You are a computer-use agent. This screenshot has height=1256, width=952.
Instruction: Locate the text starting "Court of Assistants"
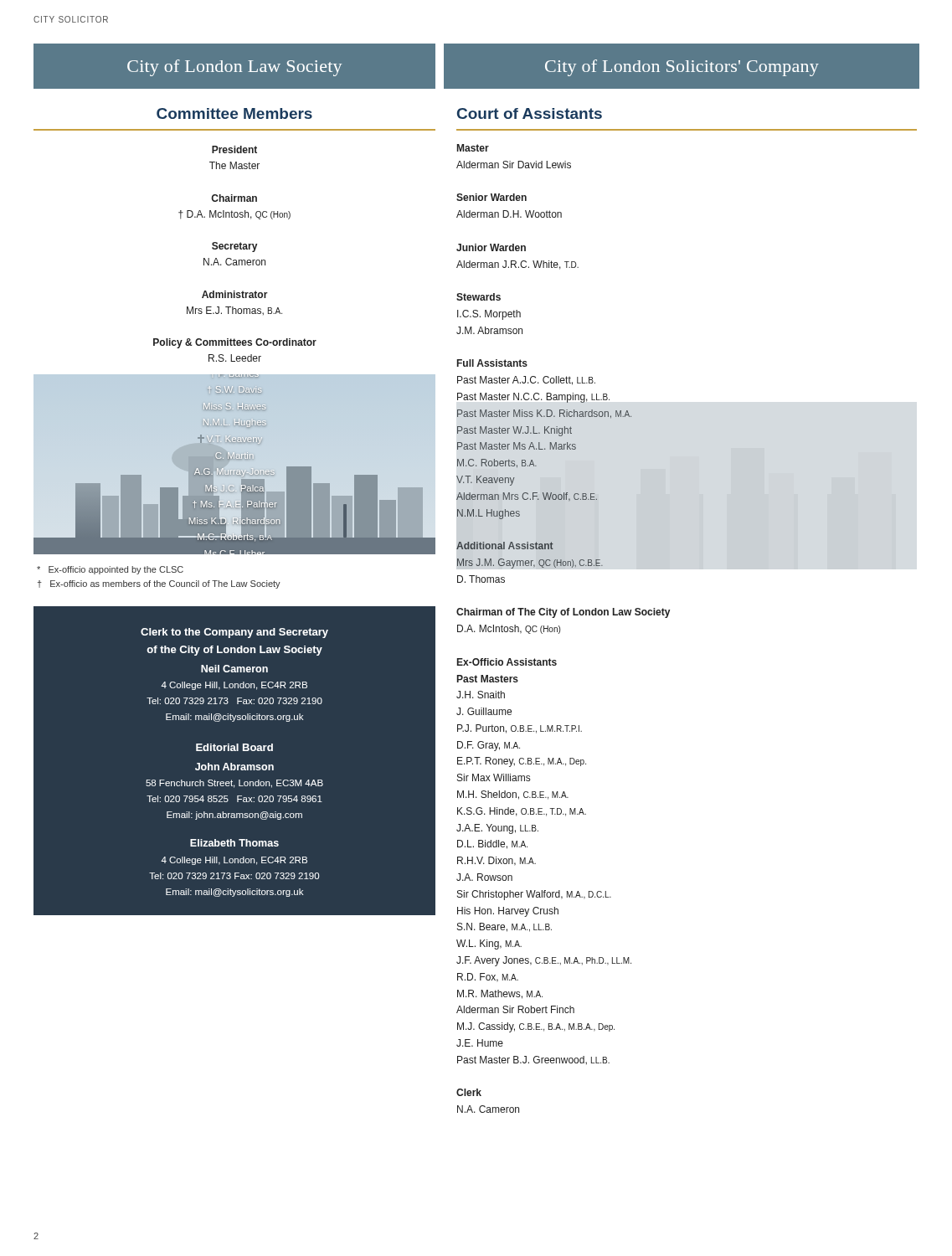click(x=529, y=113)
